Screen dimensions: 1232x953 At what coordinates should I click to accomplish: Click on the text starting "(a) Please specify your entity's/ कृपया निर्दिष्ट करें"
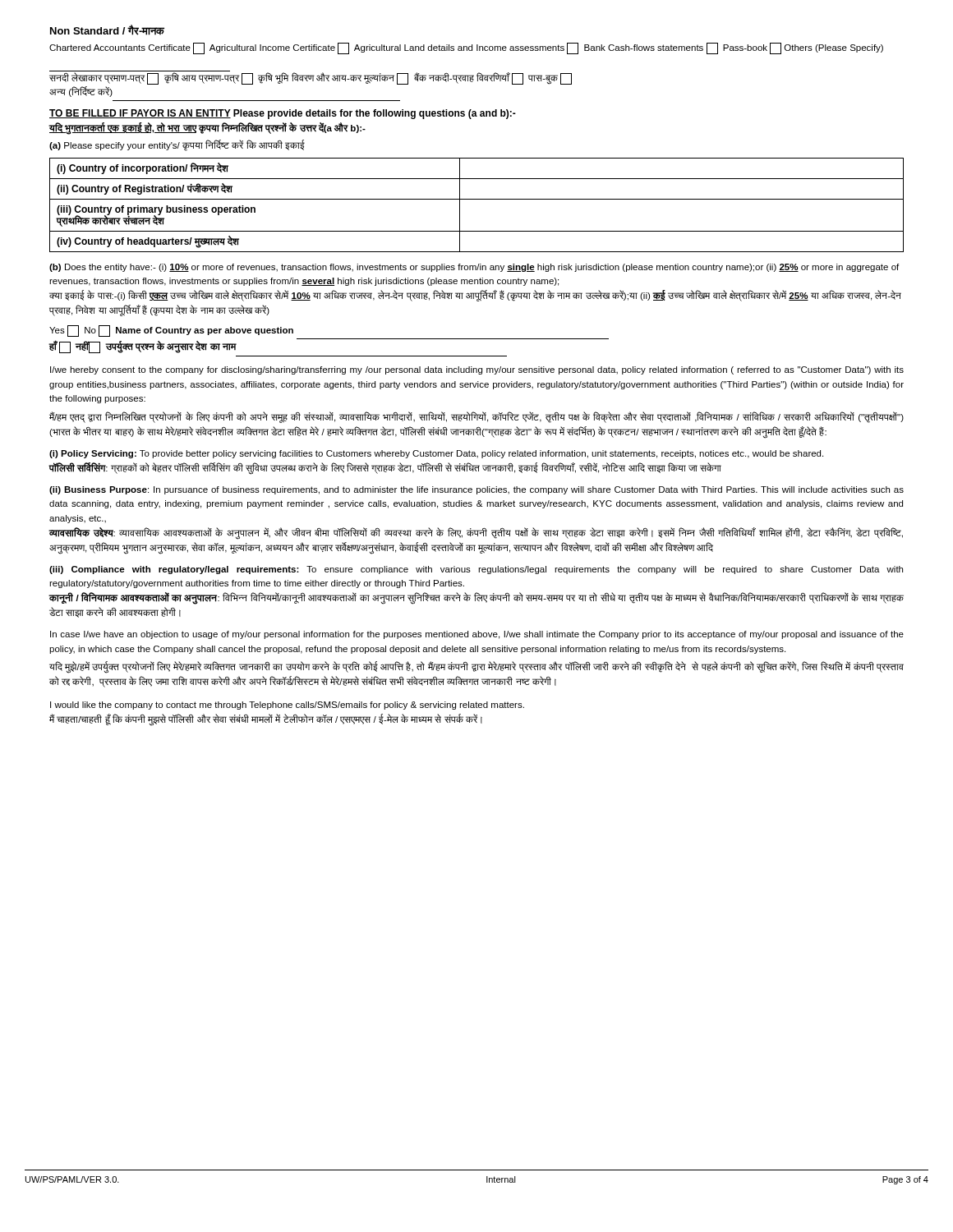click(x=177, y=145)
